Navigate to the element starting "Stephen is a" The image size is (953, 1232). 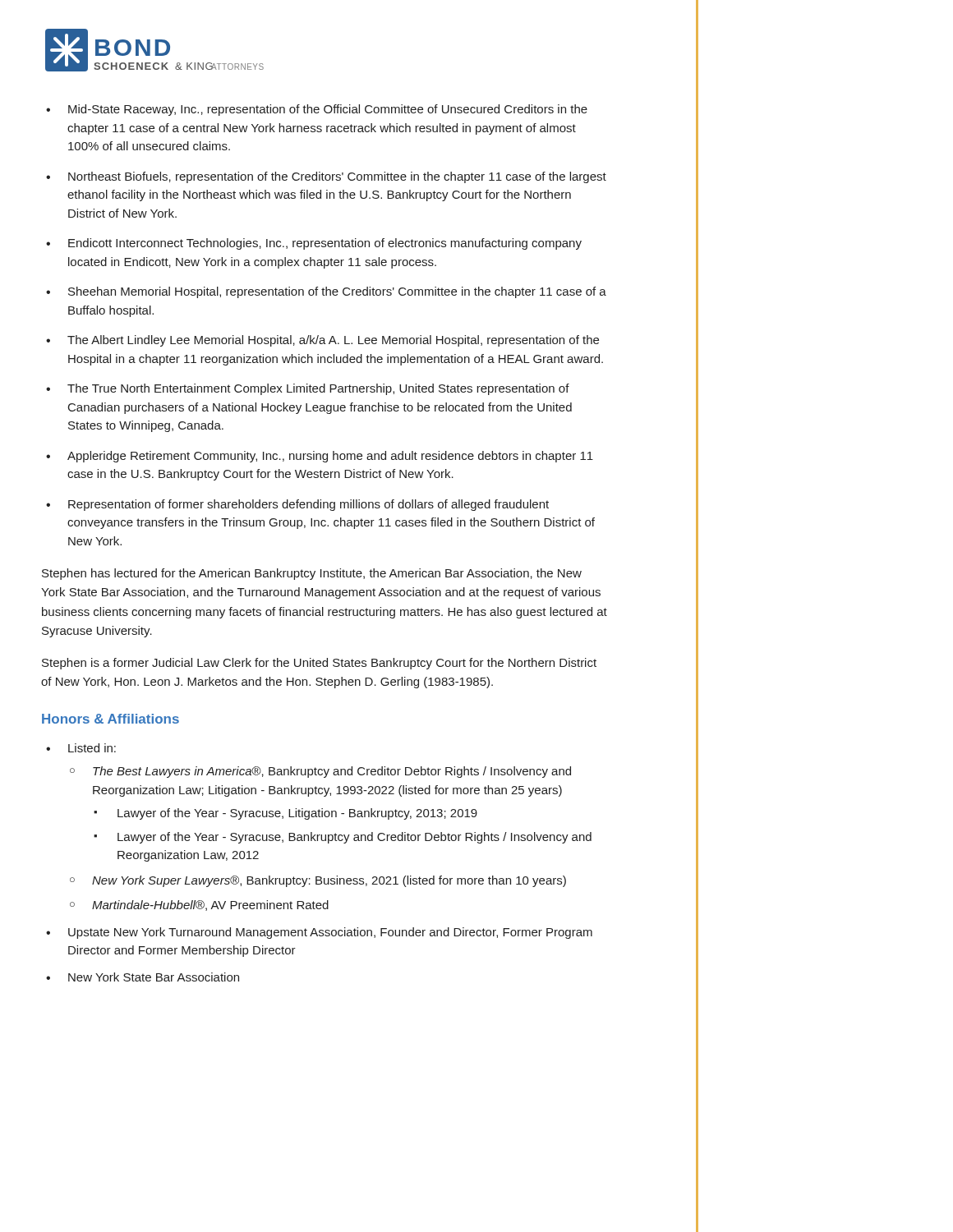pyautogui.click(x=319, y=672)
